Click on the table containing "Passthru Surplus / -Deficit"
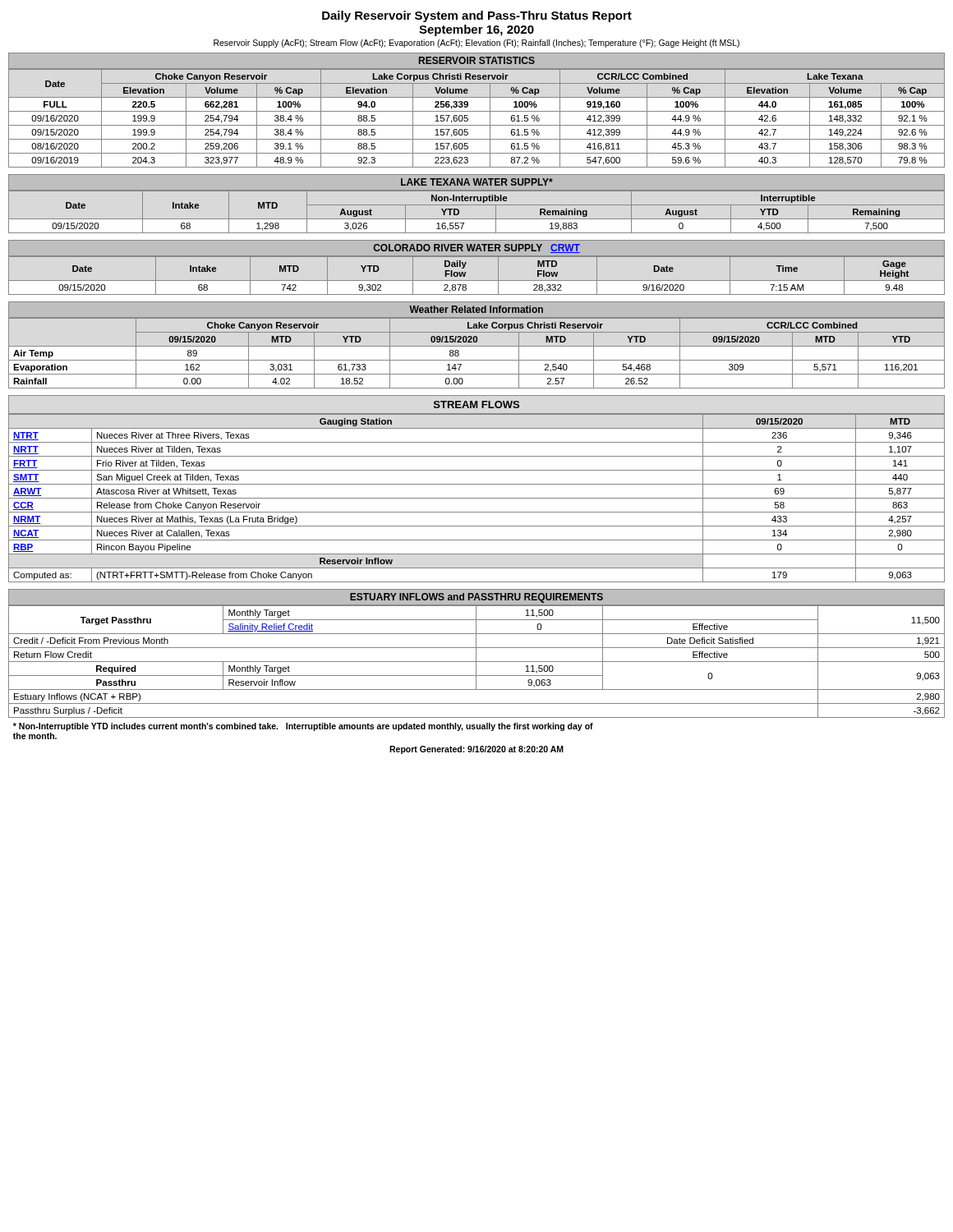 point(476,653)
